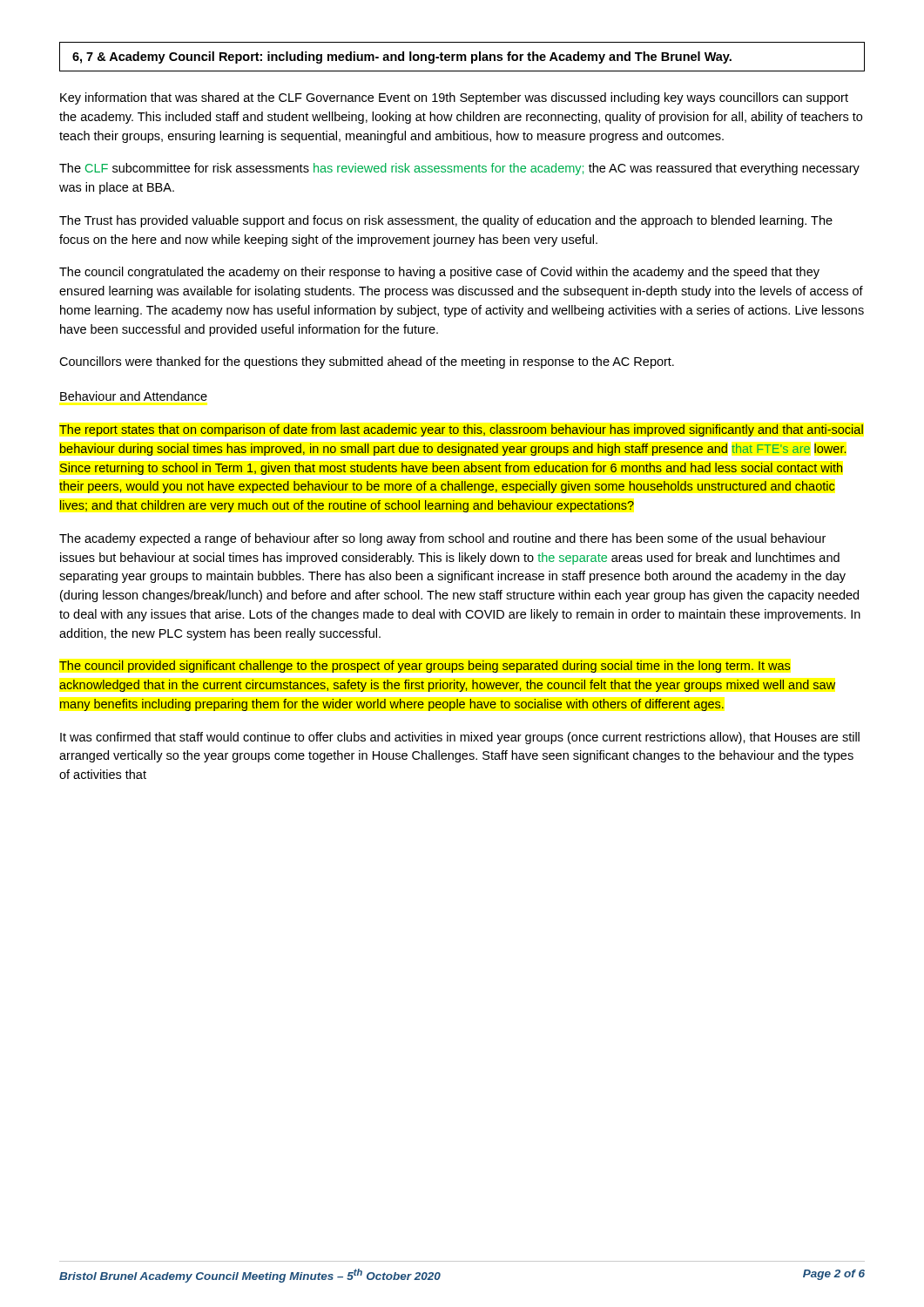924x1307 pixels.
Task: Point to the text block starting "The academy expected a range"
Action: 462,586
